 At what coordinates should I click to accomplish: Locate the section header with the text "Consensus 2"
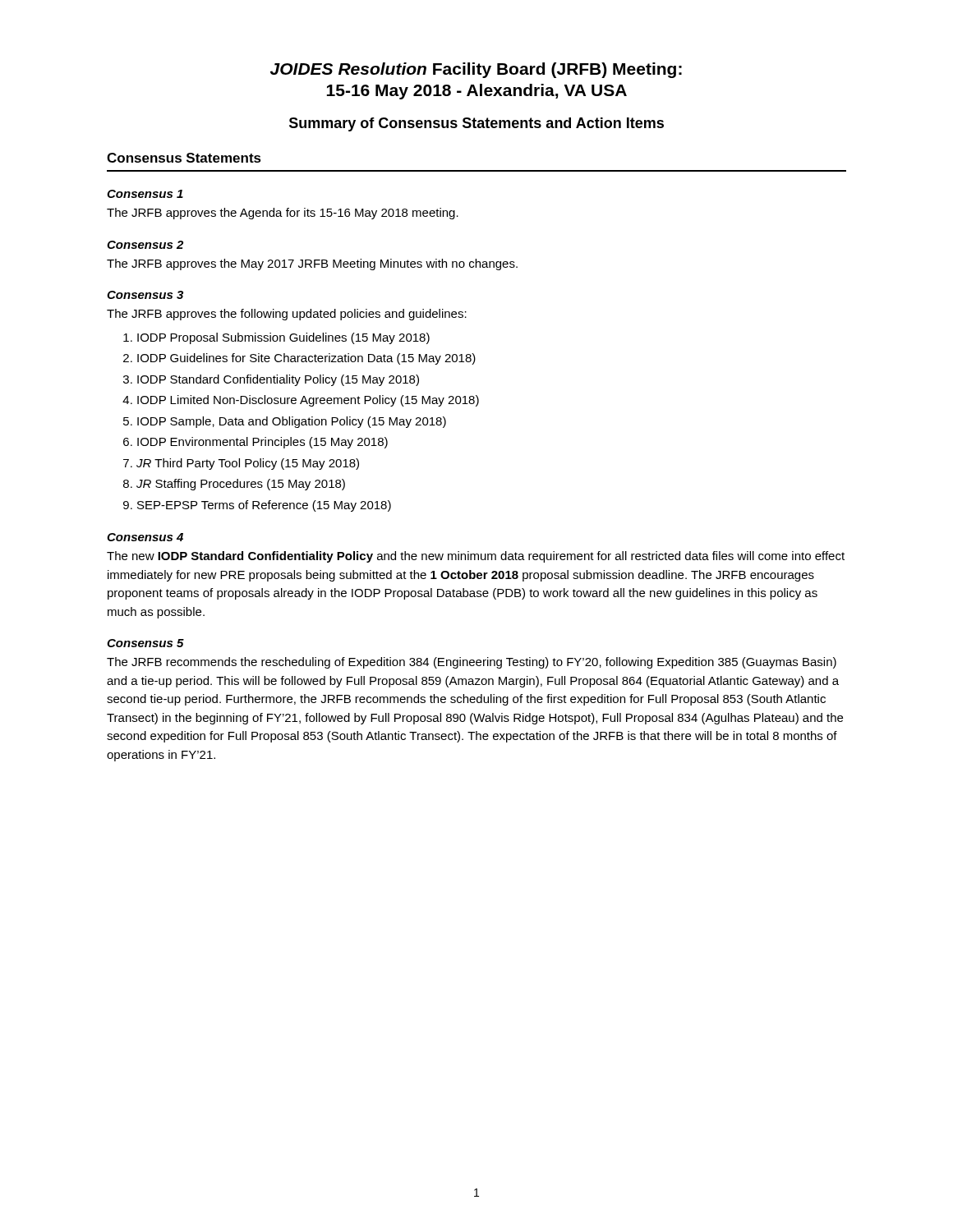coord(145,244)
